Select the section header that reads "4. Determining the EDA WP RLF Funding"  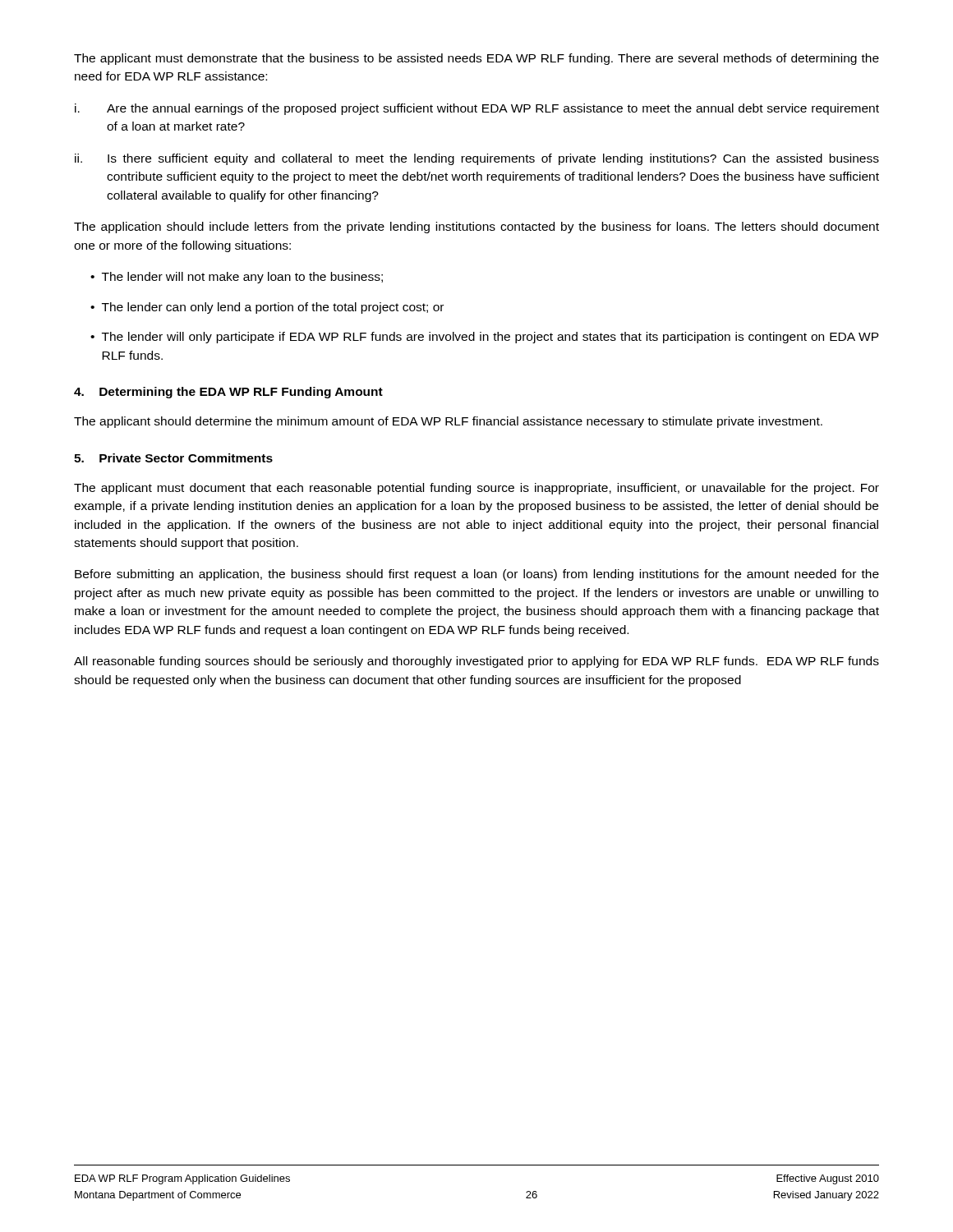pos(228,391)
